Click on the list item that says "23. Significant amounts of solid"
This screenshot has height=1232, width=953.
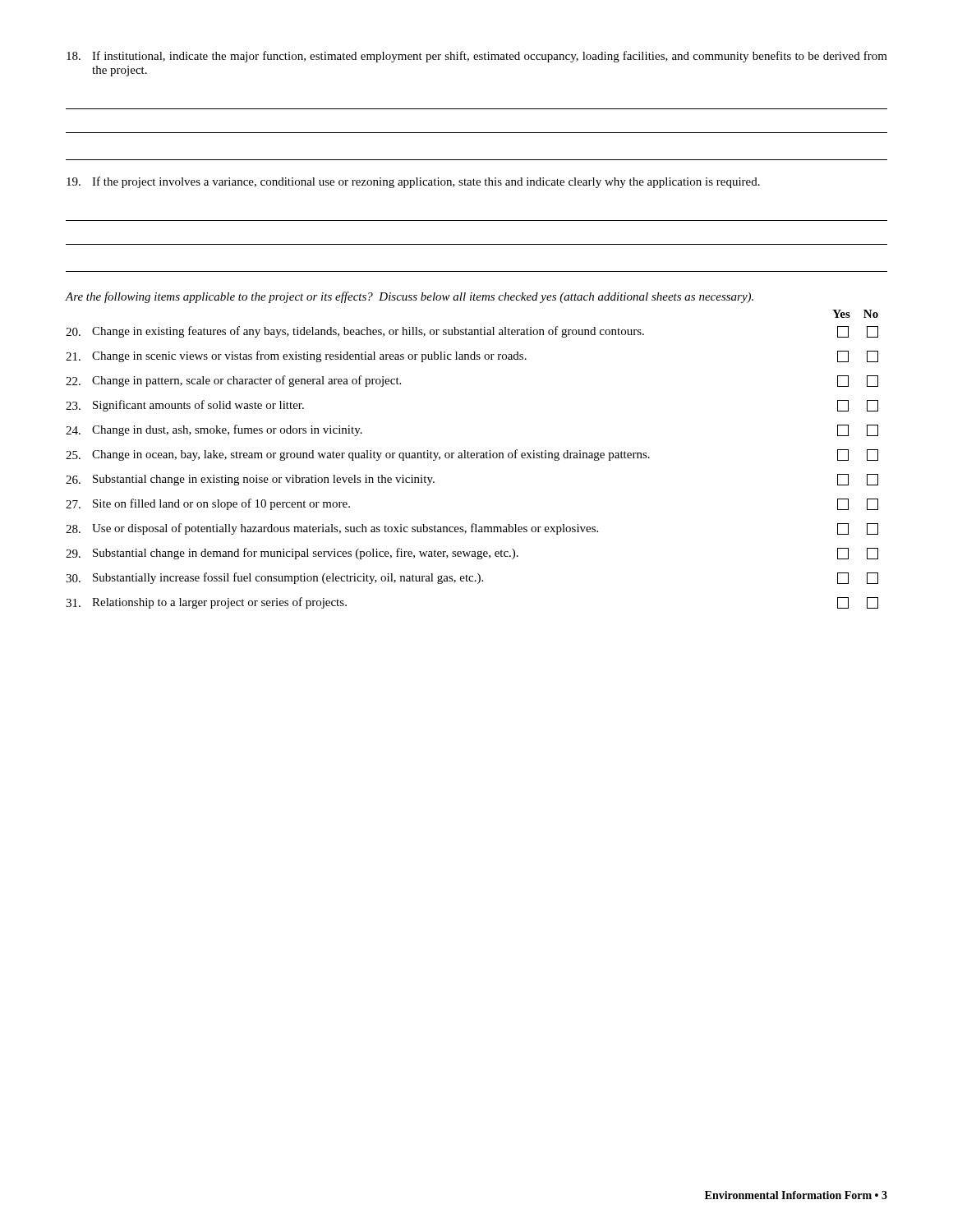pos(198,405)
